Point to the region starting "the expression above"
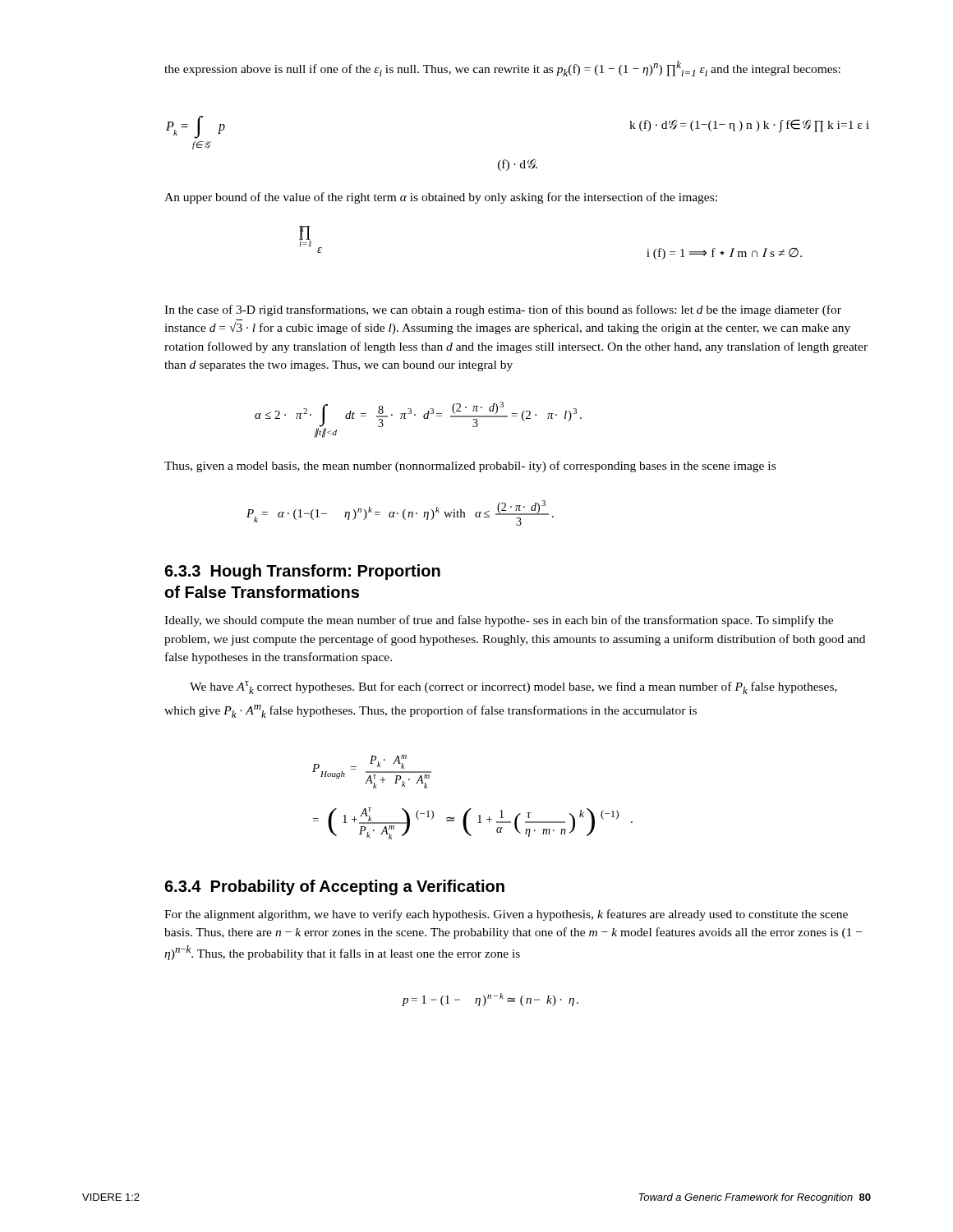The image size is (953, 1232). [503, 69]
